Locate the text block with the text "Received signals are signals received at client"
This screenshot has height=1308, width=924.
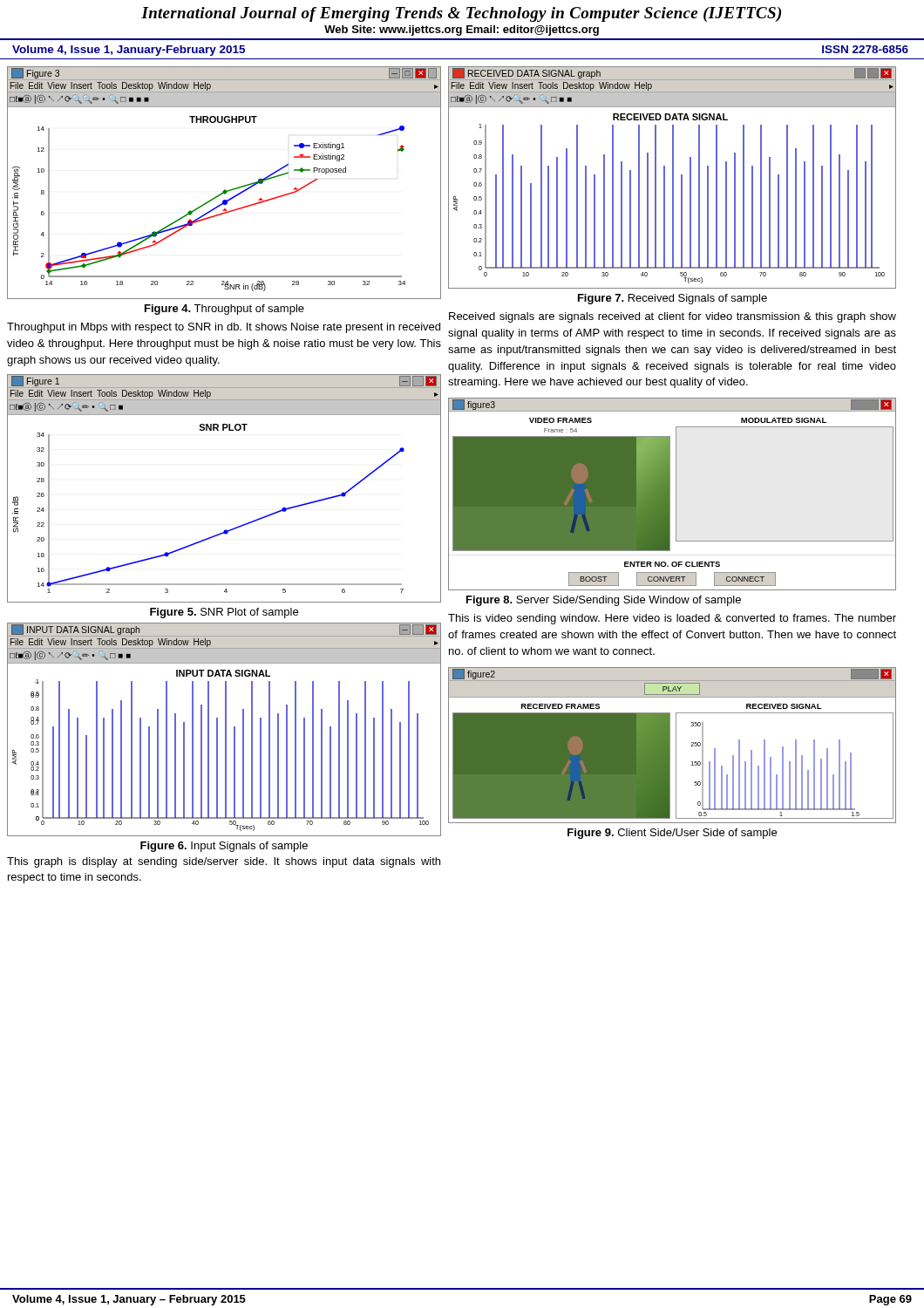[x=672, y=349]
